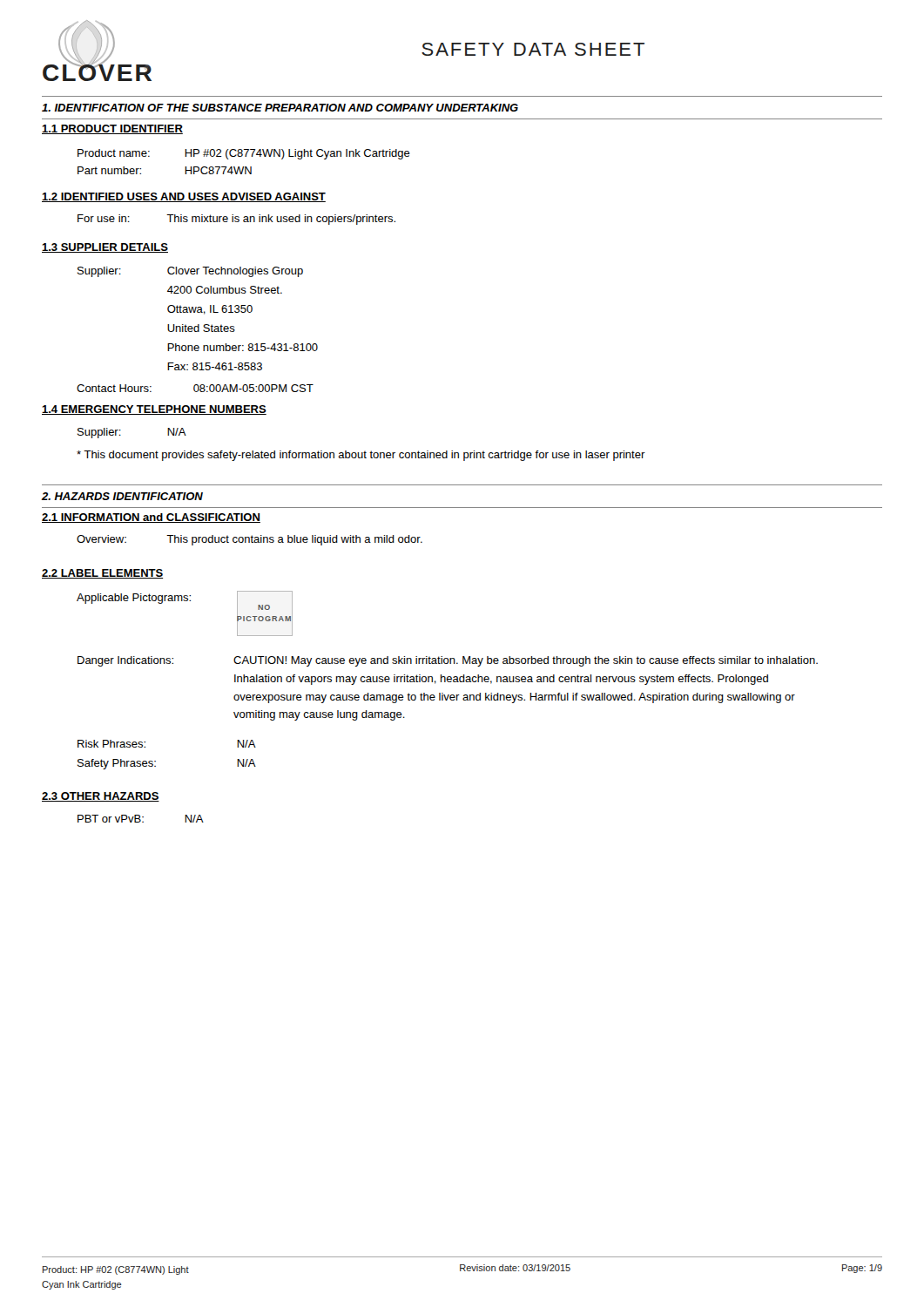Locate the text block containing "For use in: This mixture"

tap(236, 218)
